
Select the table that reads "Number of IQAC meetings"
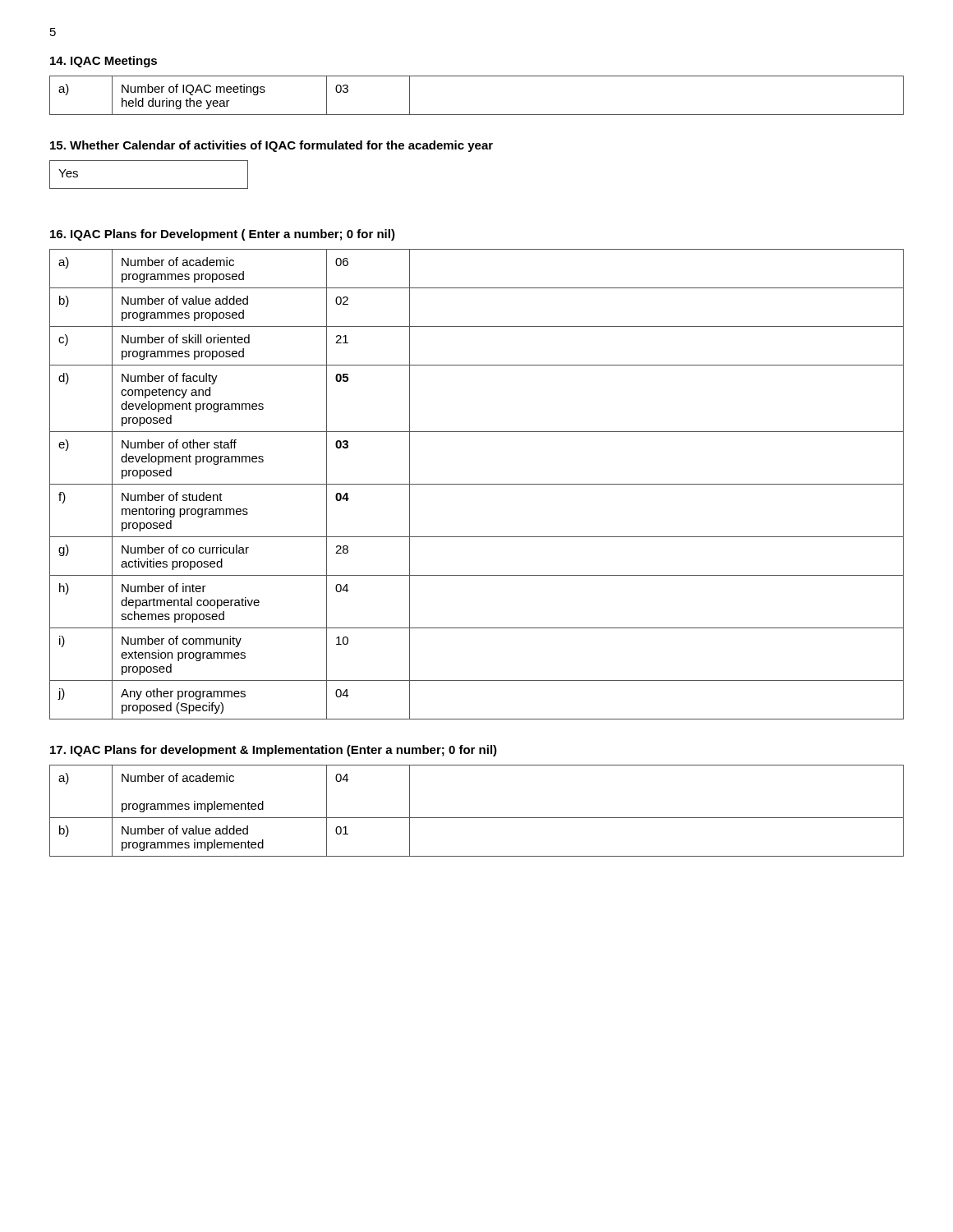click(476, 95)
